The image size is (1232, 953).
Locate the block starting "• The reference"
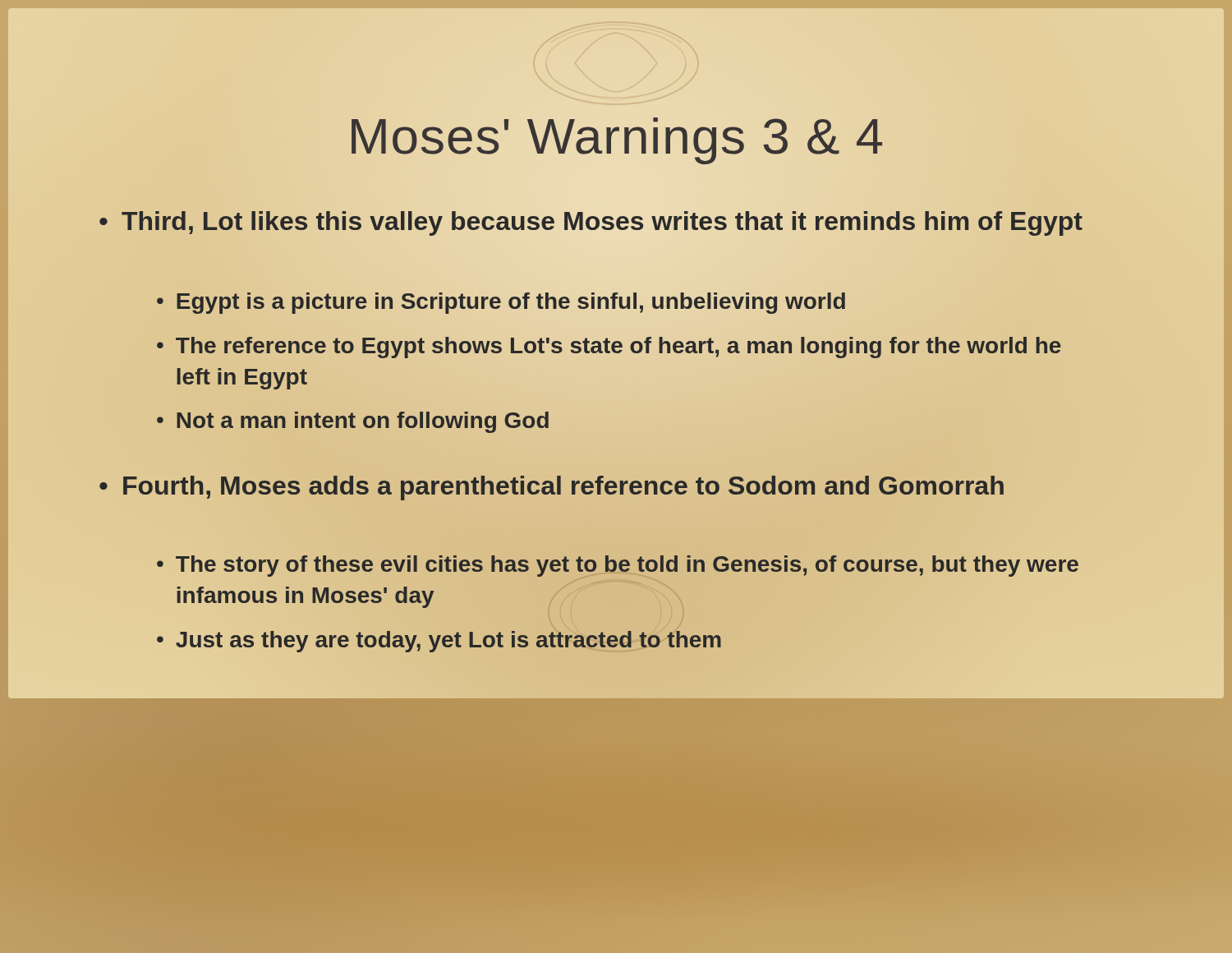coord(624,361)
